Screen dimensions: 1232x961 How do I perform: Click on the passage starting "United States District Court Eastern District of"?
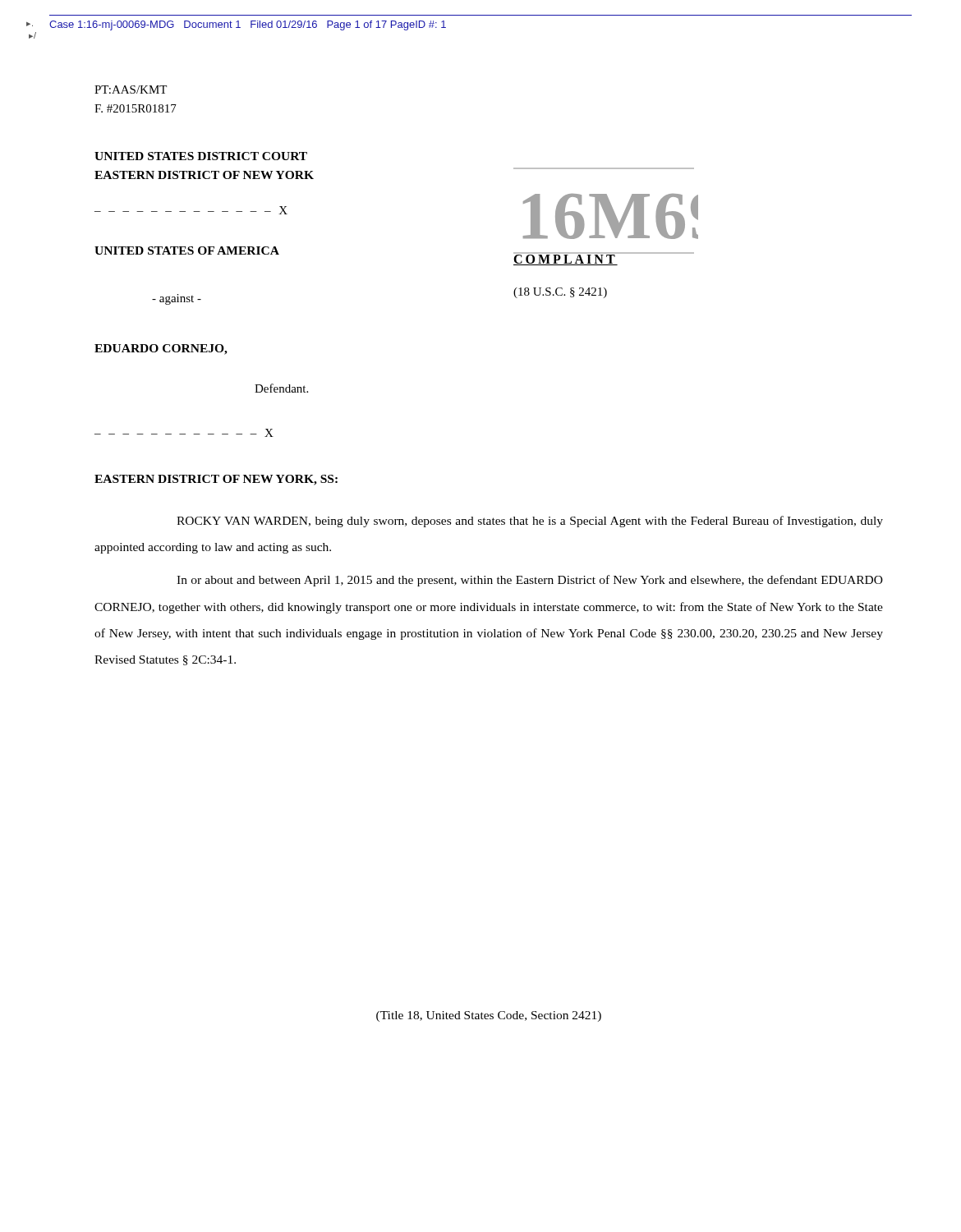[204, 165]
